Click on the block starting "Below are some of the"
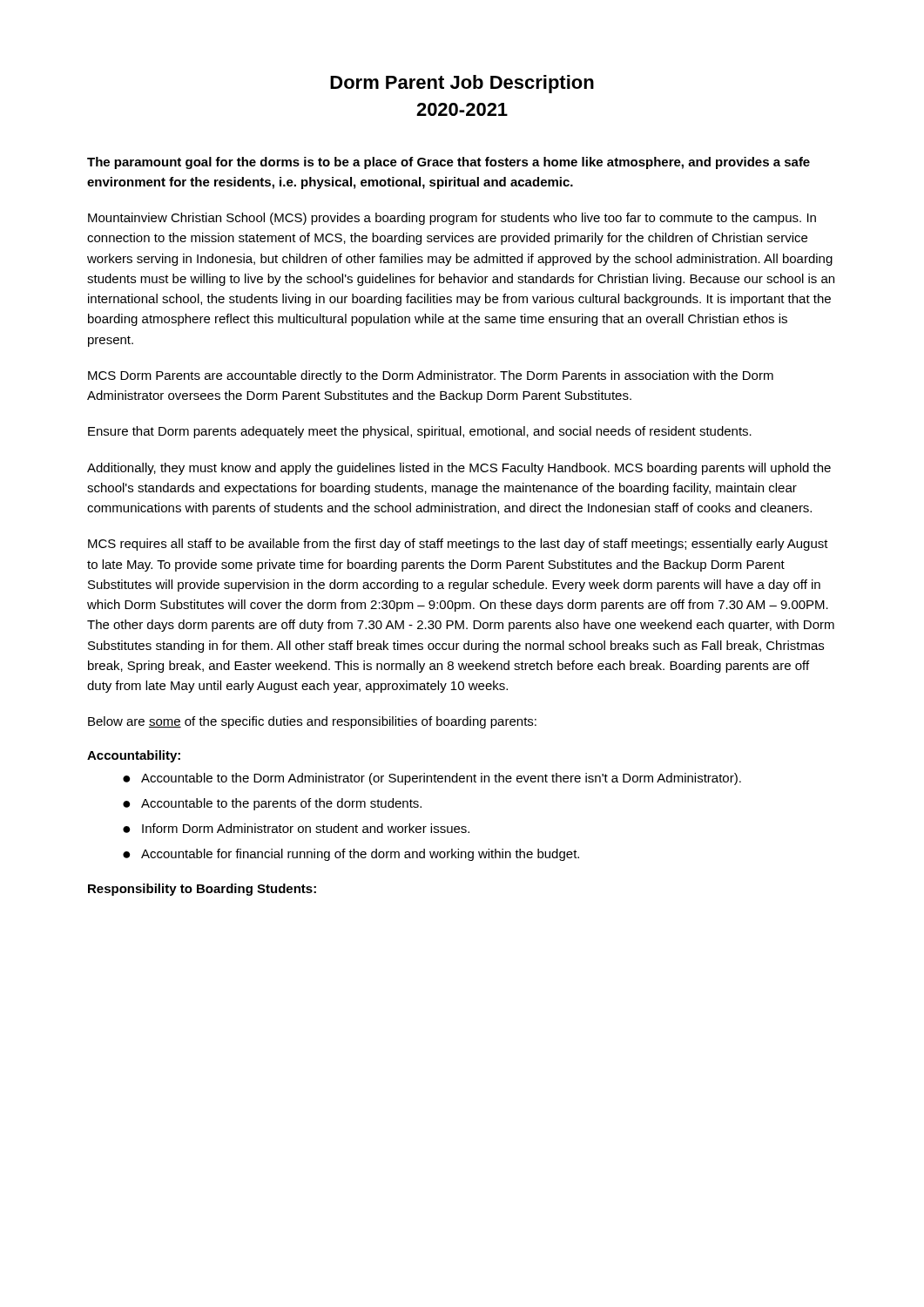 312,721
